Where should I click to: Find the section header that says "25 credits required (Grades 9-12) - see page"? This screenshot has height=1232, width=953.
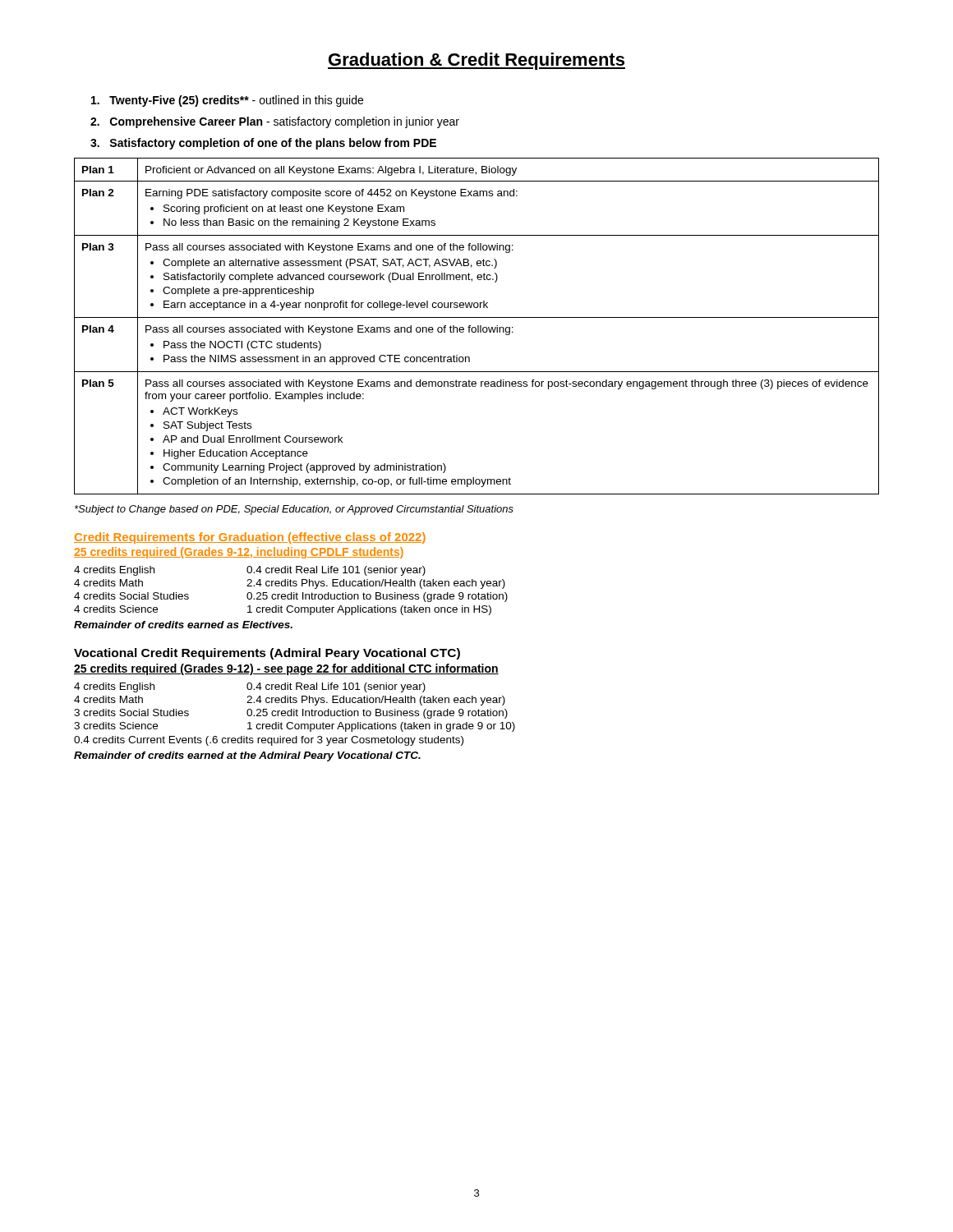(x=286, y=669)
